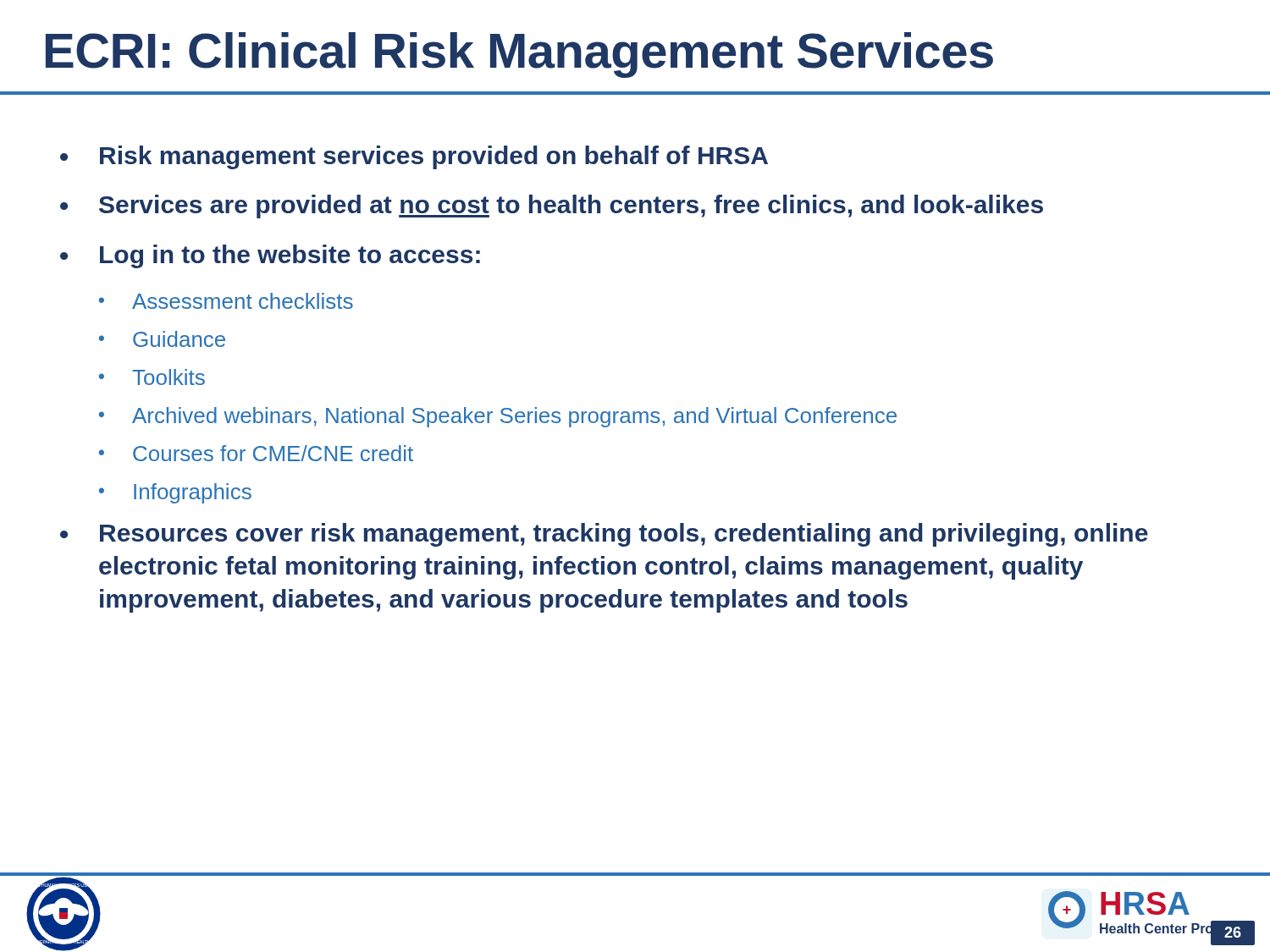Find the text block starting "ECRI: Clinical Risk Management Services"
The height and width of the screenshot is (952, 1270).
coord(518,50)
